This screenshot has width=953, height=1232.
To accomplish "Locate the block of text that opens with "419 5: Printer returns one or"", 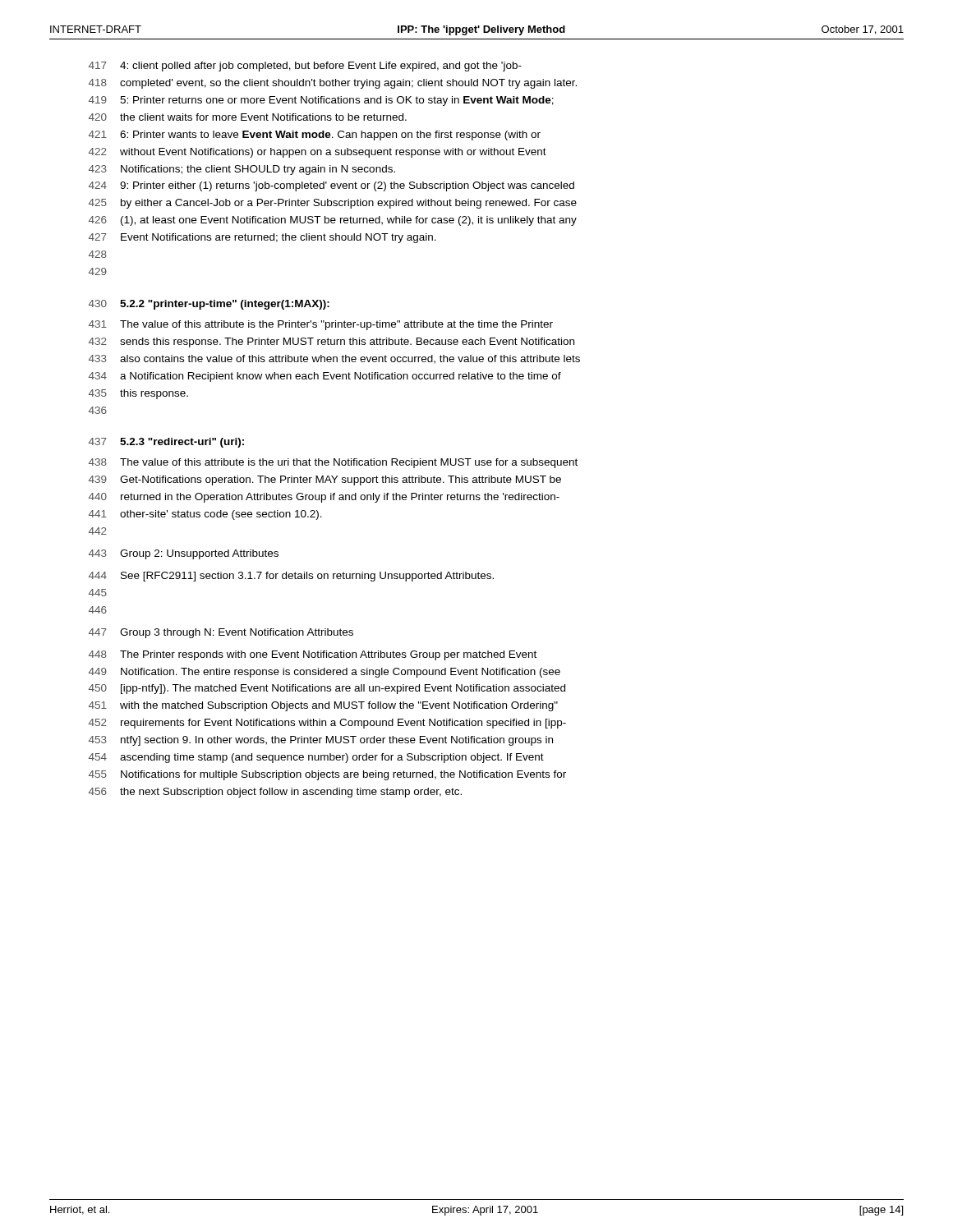I will [476, 100].
